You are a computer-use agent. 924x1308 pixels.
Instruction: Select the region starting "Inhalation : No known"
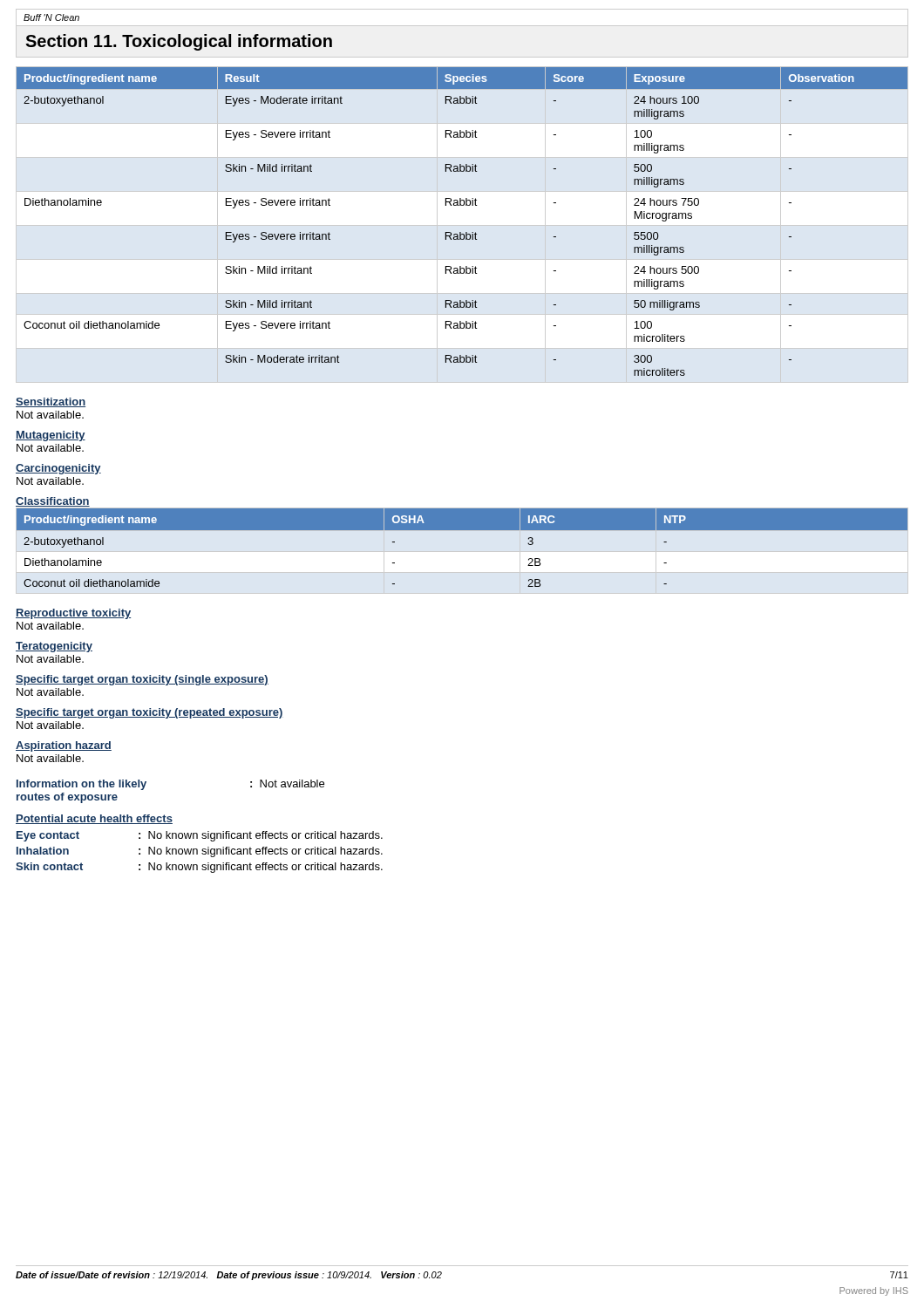point(199,851)
